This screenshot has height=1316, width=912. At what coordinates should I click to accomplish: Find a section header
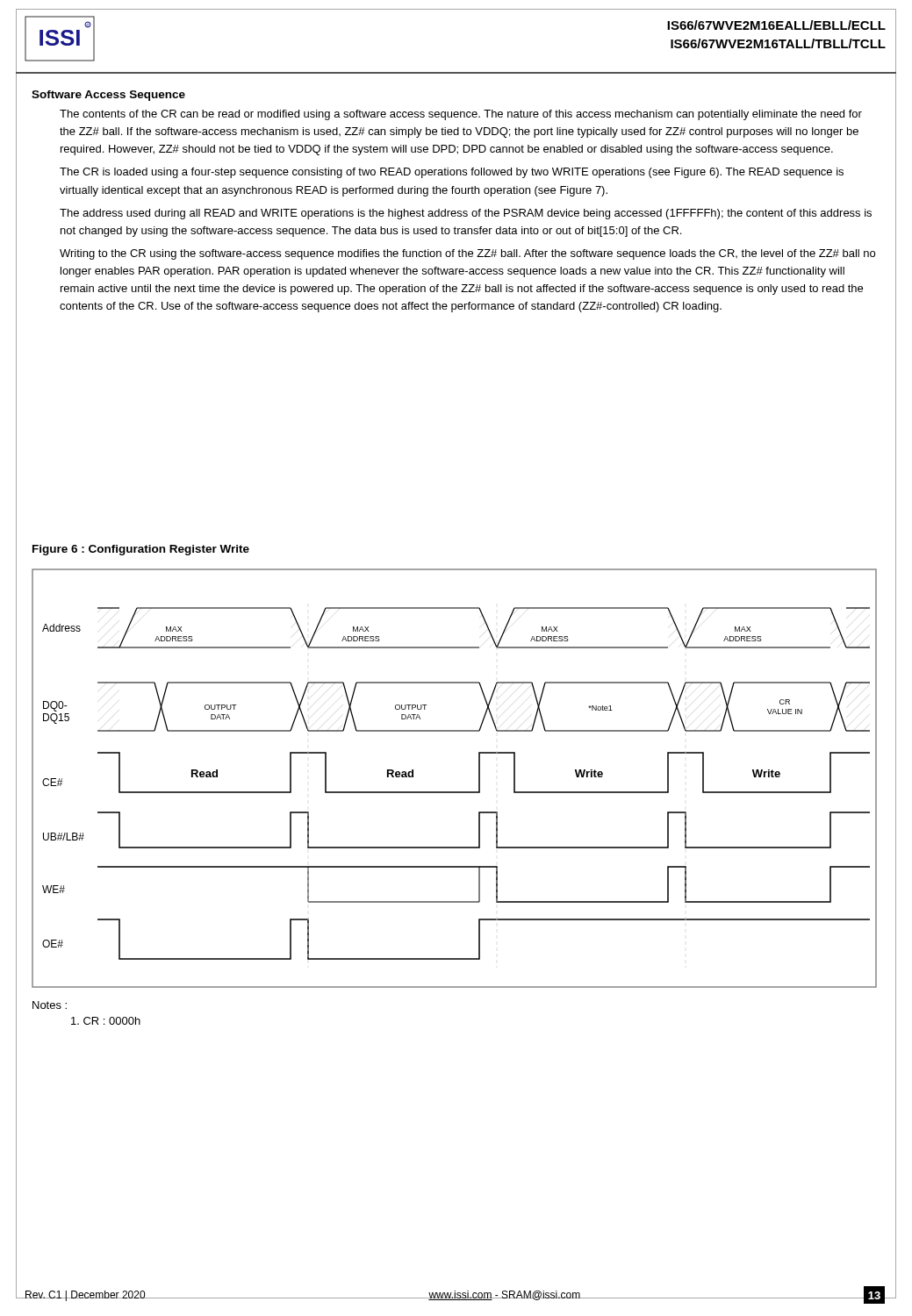pyautogui.click(x=108, y=94)
